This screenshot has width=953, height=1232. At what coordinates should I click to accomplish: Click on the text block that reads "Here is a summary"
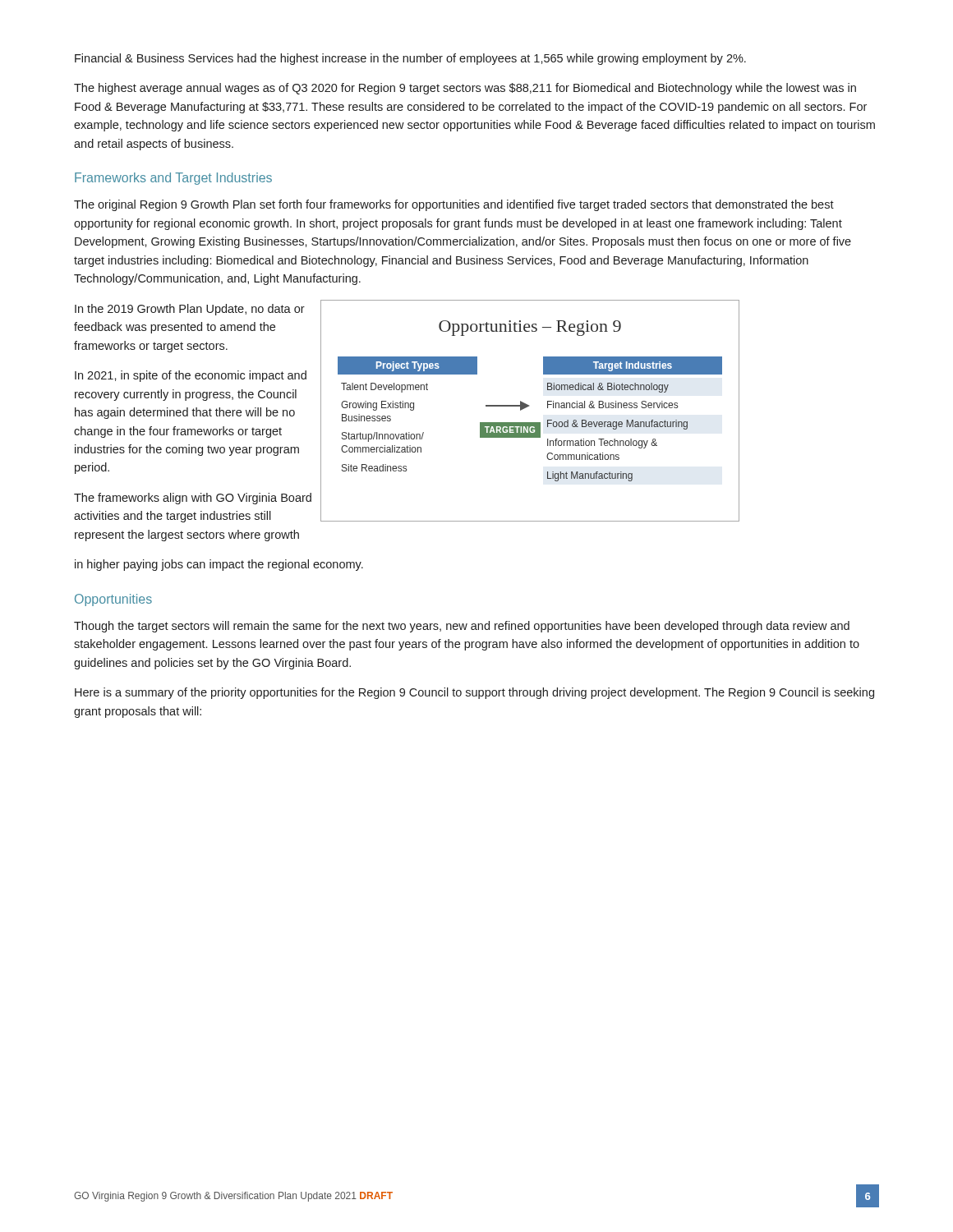click(x=474, y=702)
